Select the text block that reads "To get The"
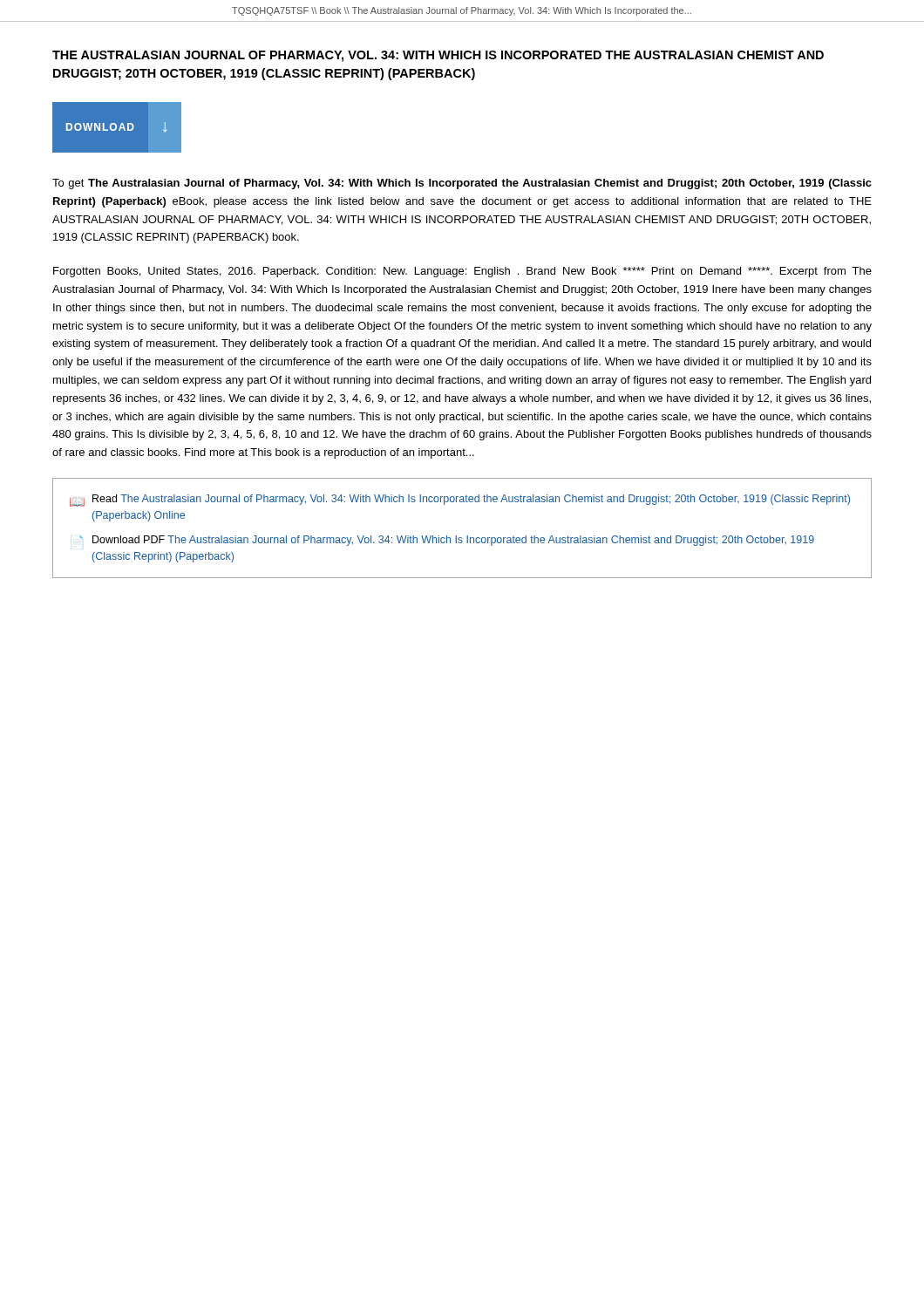Viewport: 924px width, 1308px height. coord(462,210)
